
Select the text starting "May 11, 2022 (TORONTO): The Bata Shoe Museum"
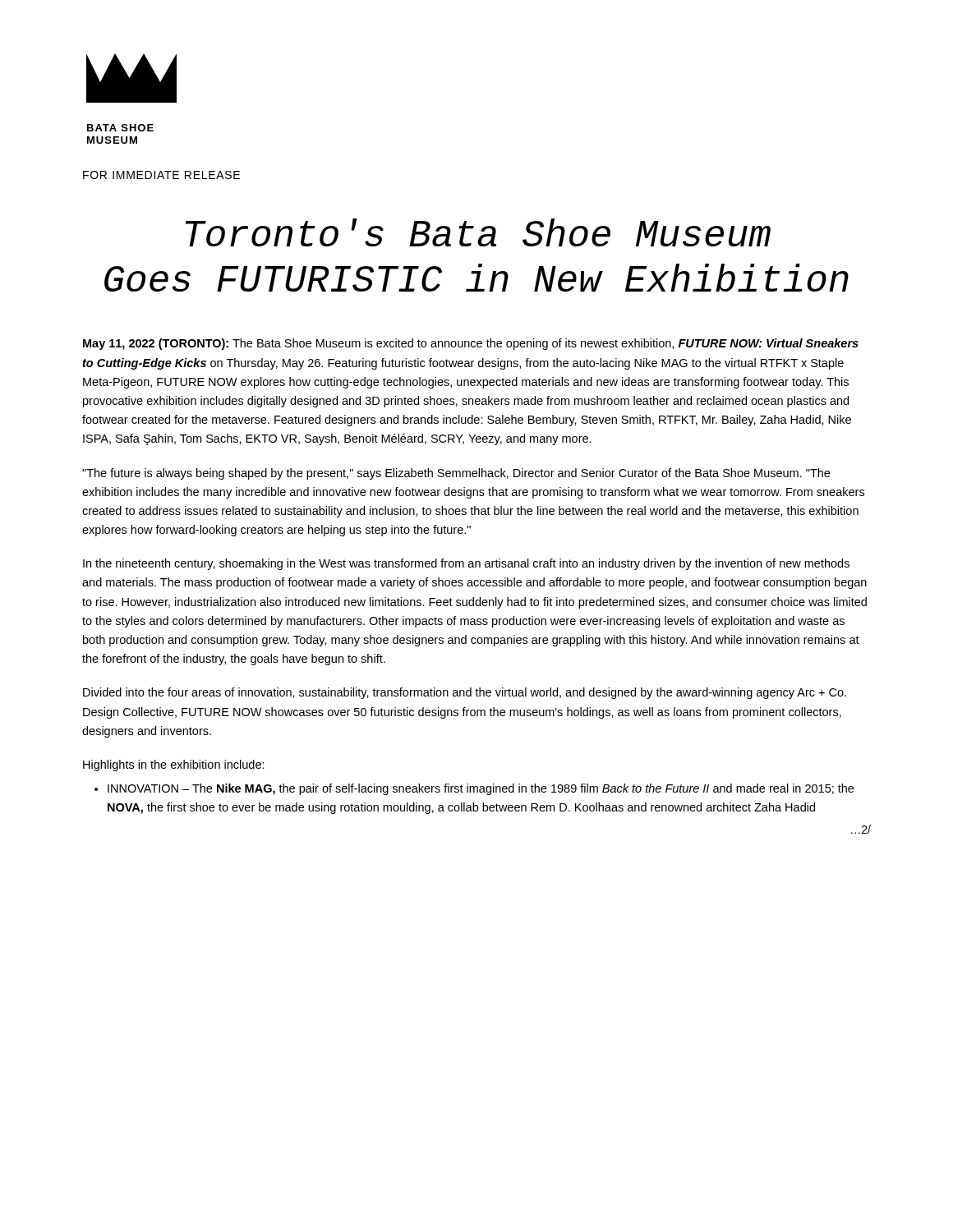click(470, 391)
